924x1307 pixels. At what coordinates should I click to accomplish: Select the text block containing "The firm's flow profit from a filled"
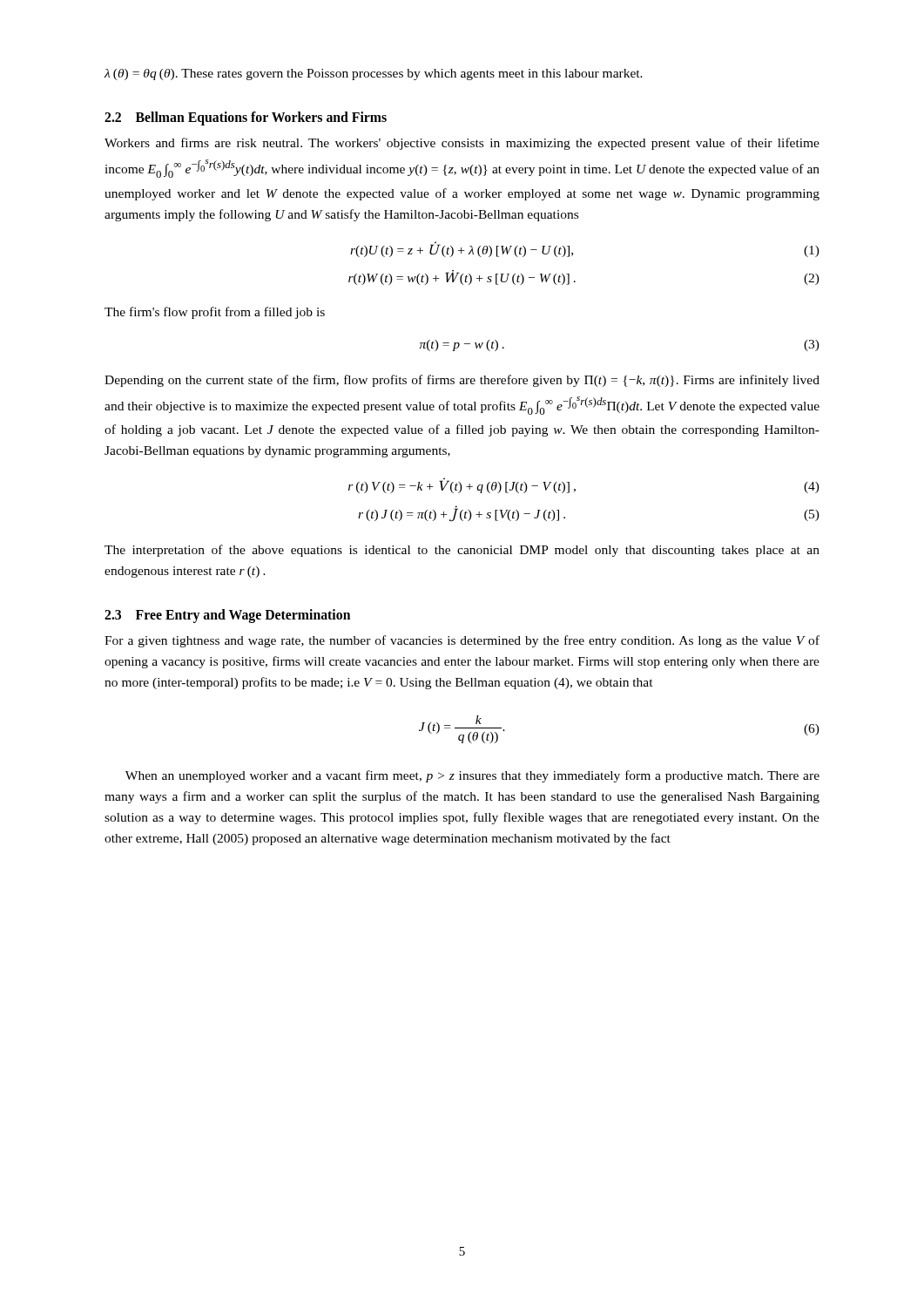click(x=215, y=311)
